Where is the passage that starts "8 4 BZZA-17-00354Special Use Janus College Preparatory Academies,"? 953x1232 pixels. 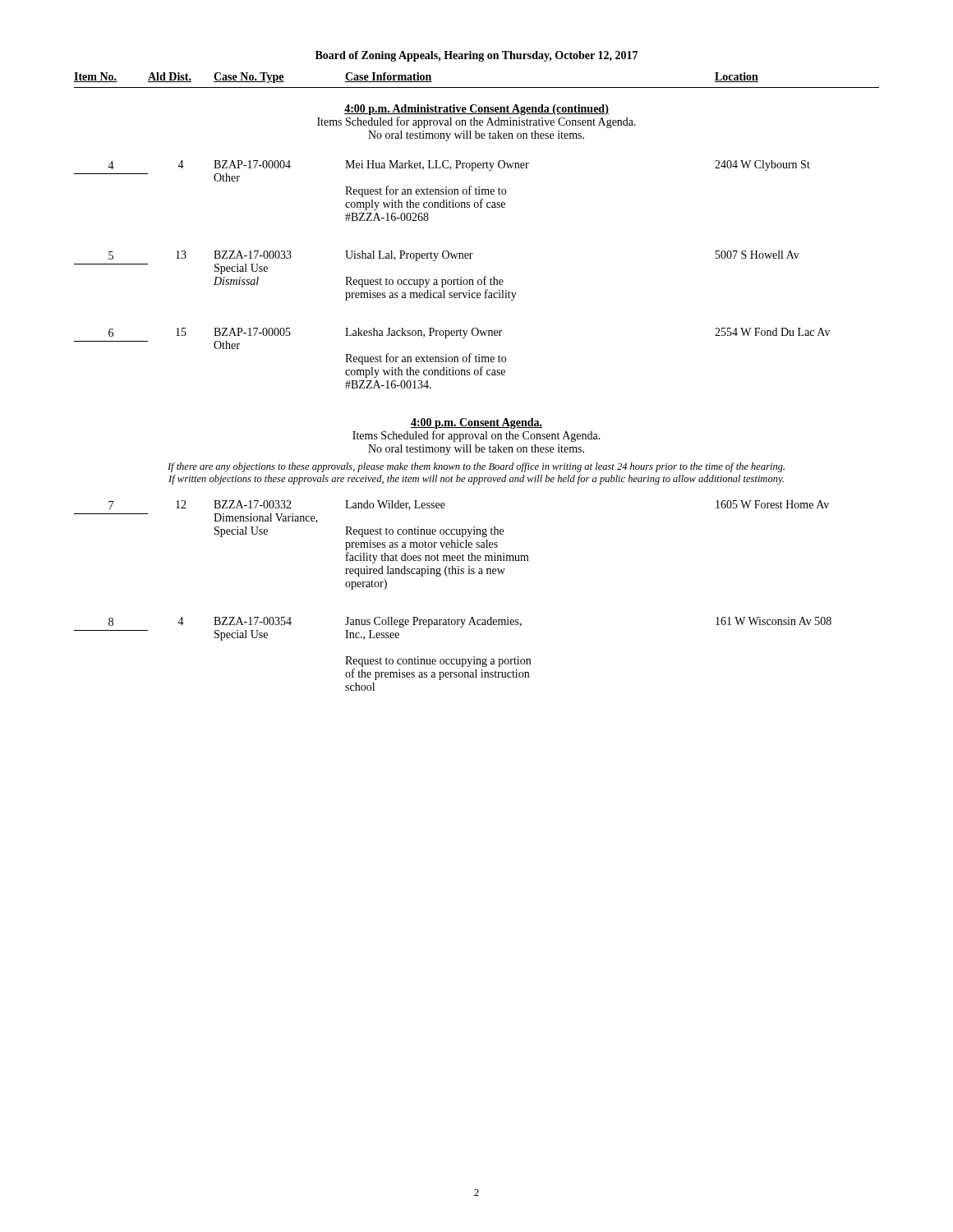(476, 654)
